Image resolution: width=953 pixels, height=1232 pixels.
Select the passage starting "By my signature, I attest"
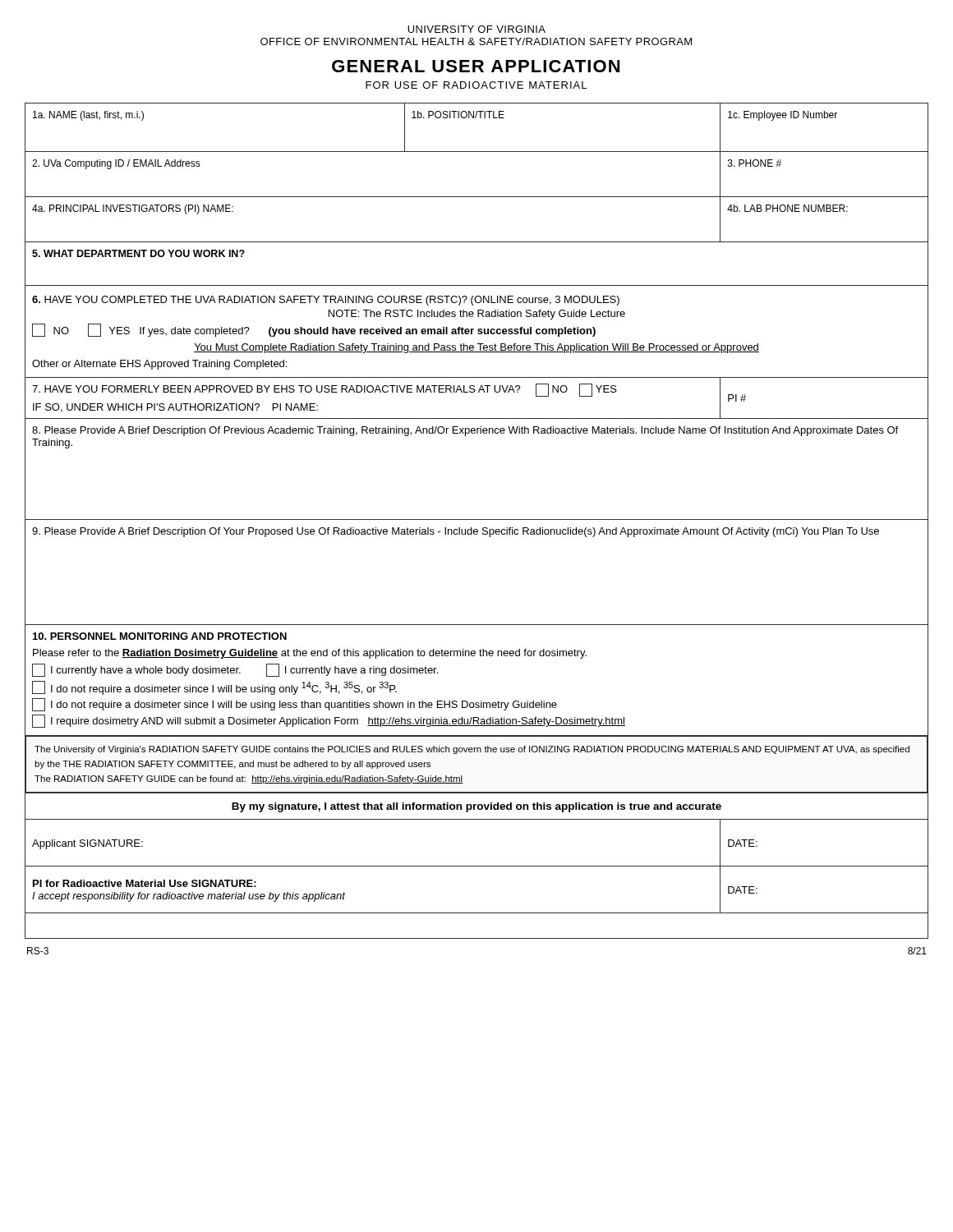click(476, 806)
